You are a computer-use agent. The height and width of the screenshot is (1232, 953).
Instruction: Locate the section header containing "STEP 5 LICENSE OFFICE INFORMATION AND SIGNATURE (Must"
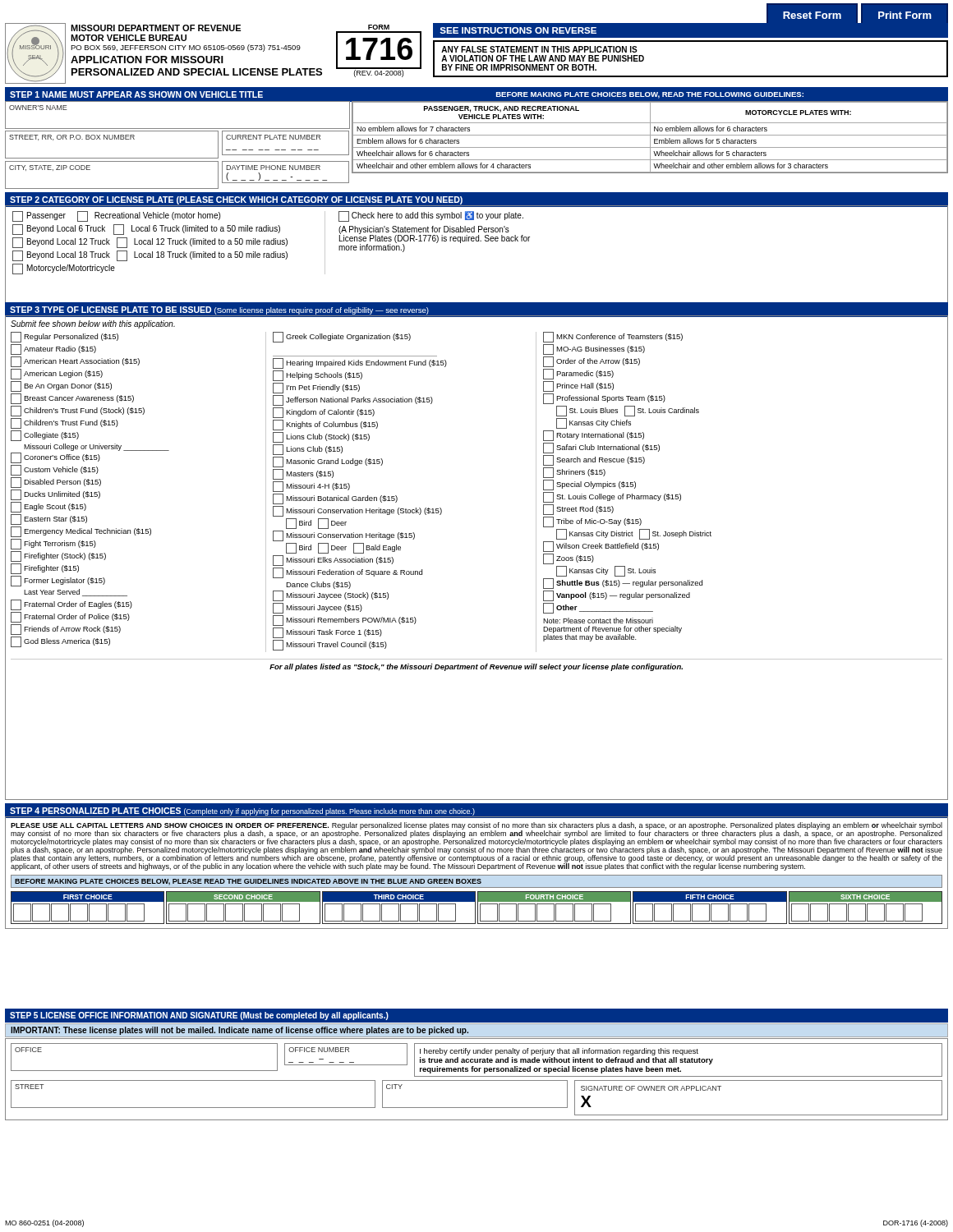click(x=199, y=1016)
